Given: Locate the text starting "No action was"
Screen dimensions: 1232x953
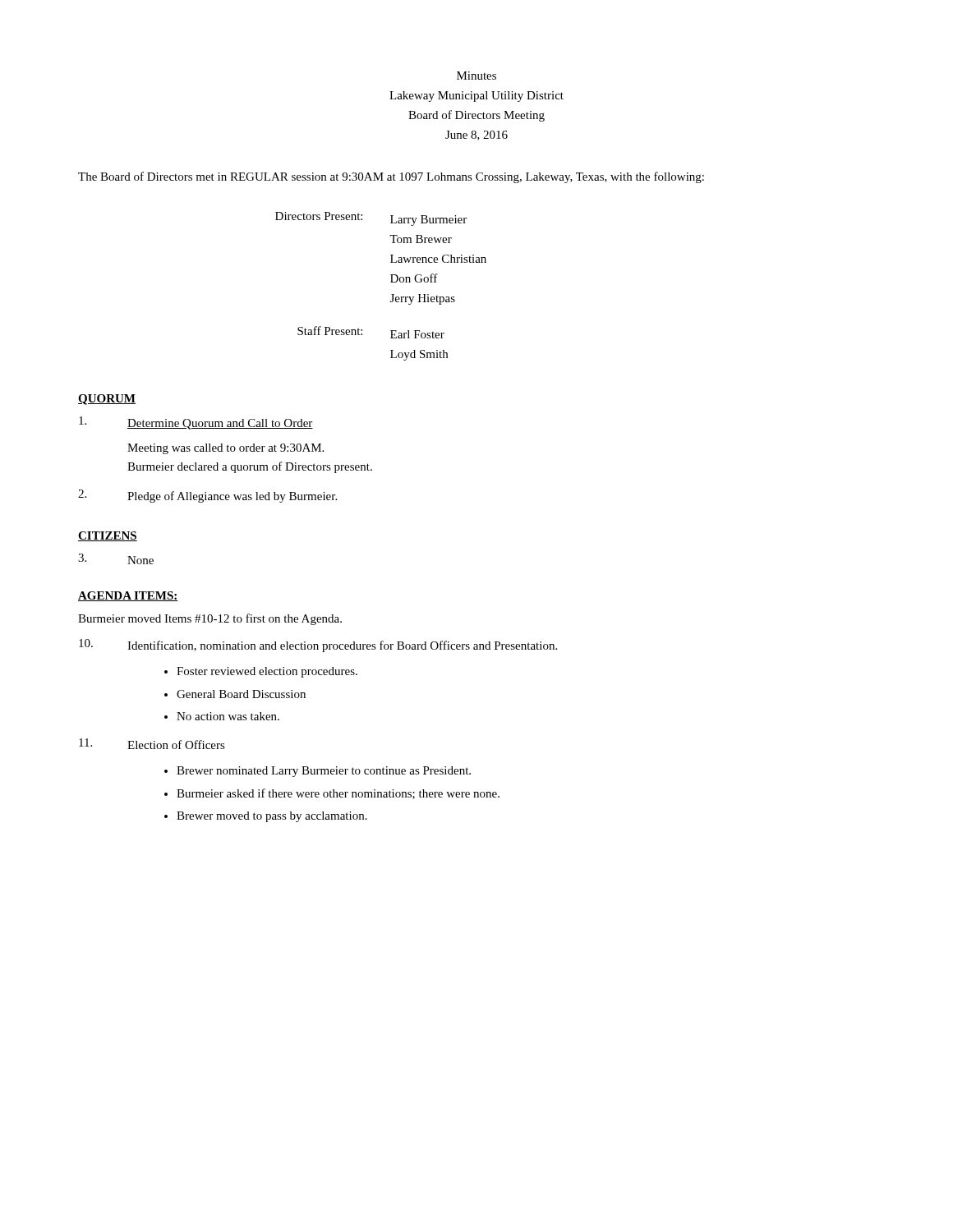Looking at the screenshot, I should [x=228, y=716].
